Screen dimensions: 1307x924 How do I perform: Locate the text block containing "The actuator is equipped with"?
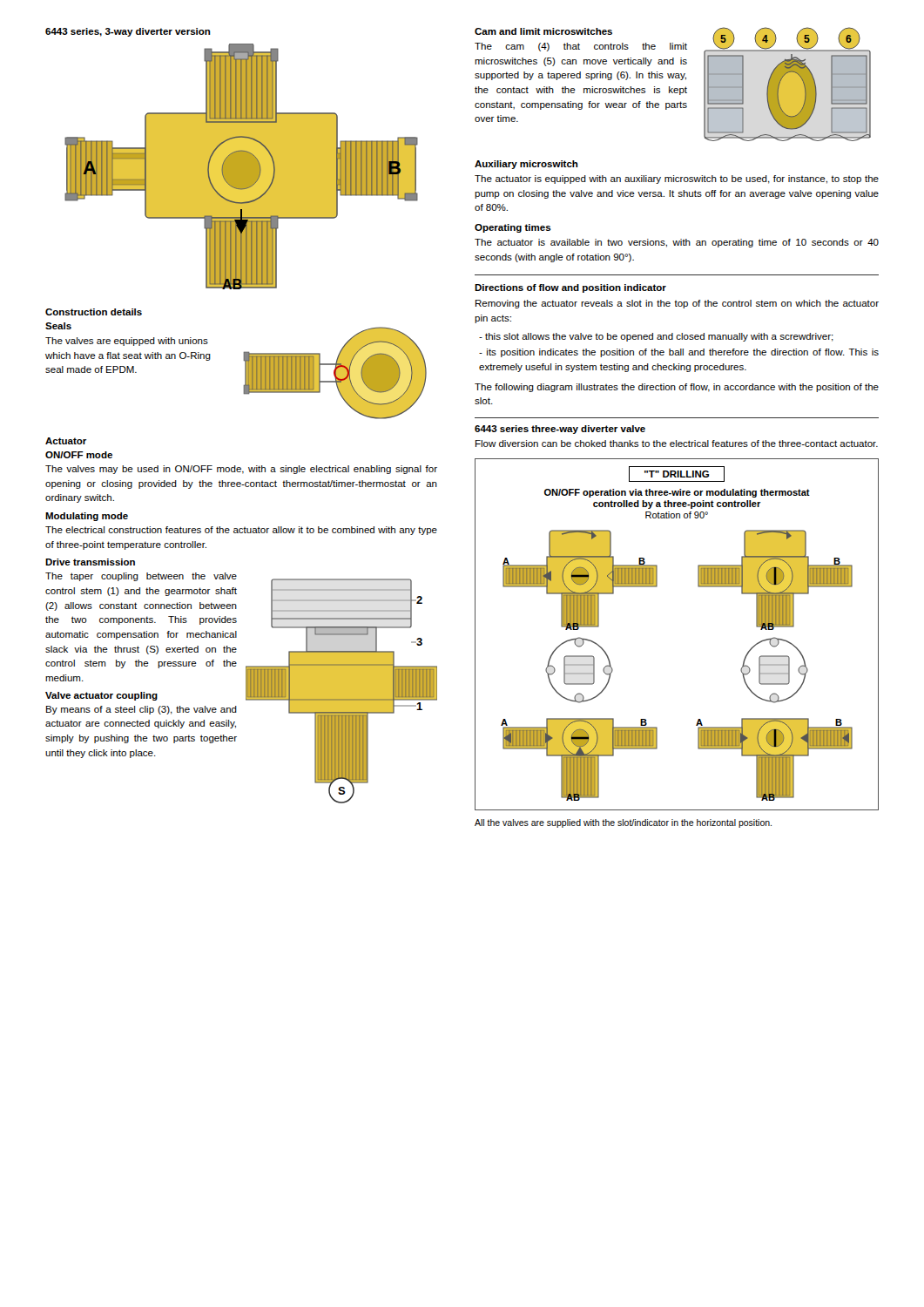(x=677, y=193)
